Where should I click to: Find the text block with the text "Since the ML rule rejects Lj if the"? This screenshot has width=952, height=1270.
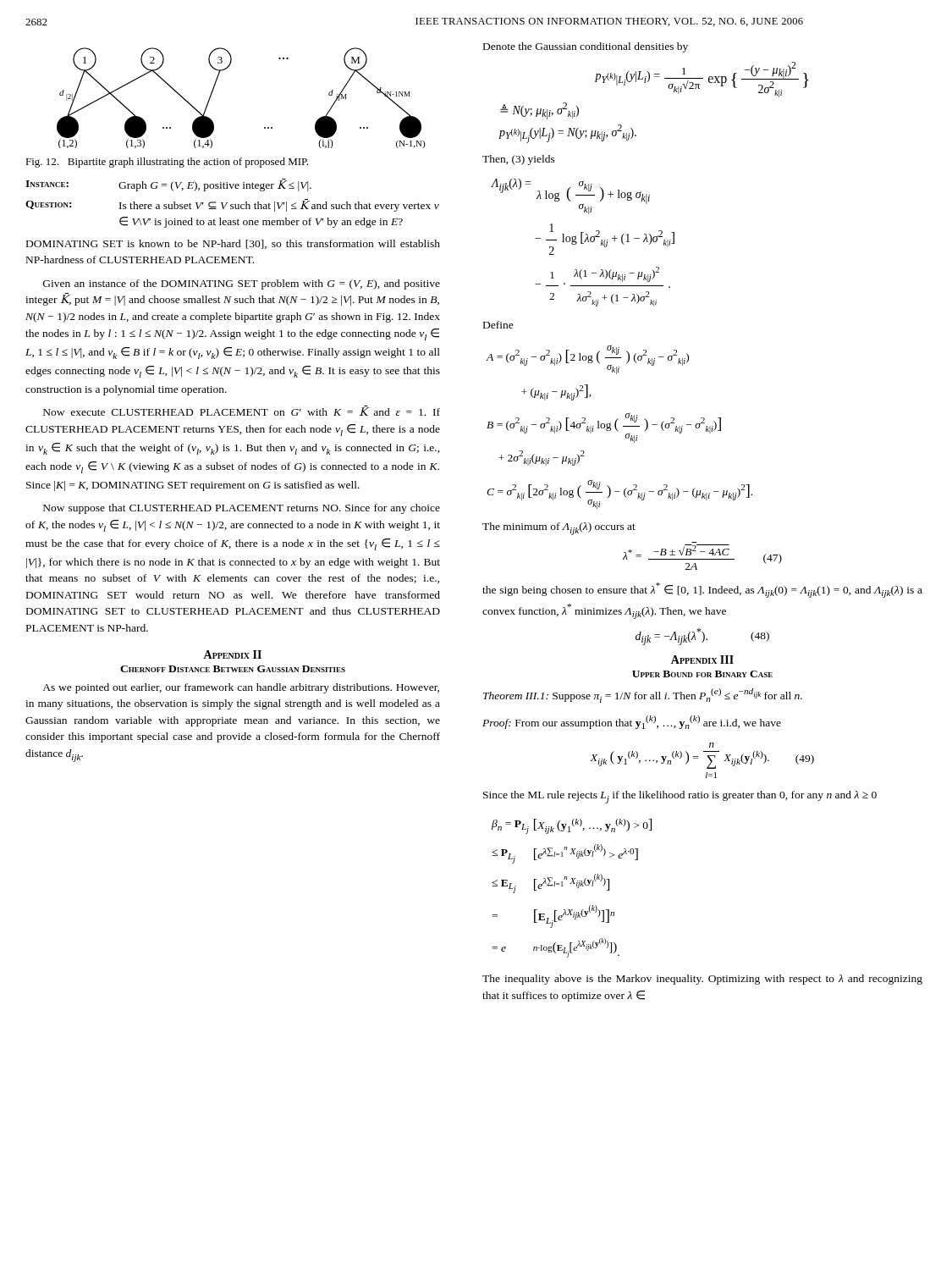click(702, 796)
